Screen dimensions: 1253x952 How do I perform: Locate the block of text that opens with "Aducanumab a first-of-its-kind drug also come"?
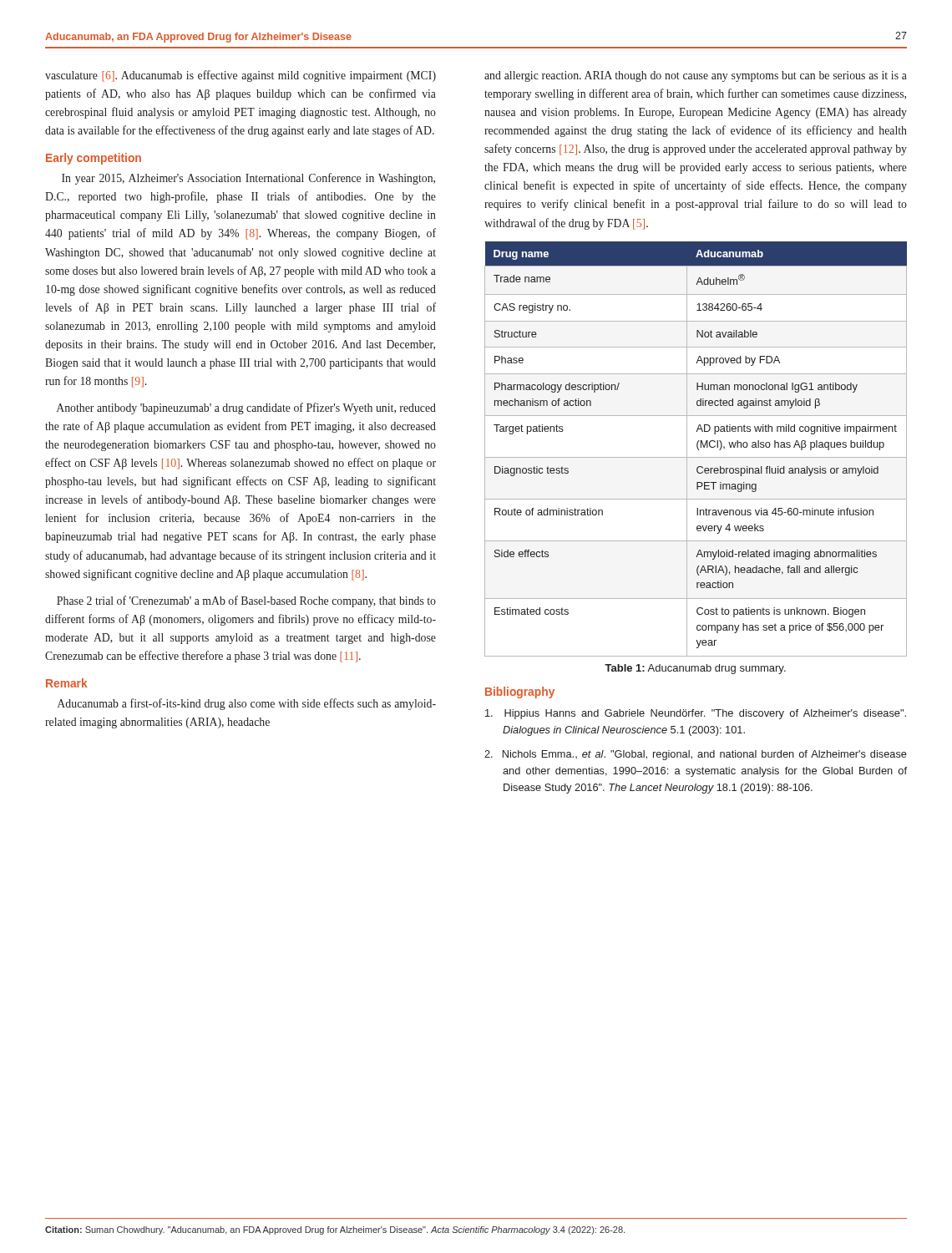[241, 713]
